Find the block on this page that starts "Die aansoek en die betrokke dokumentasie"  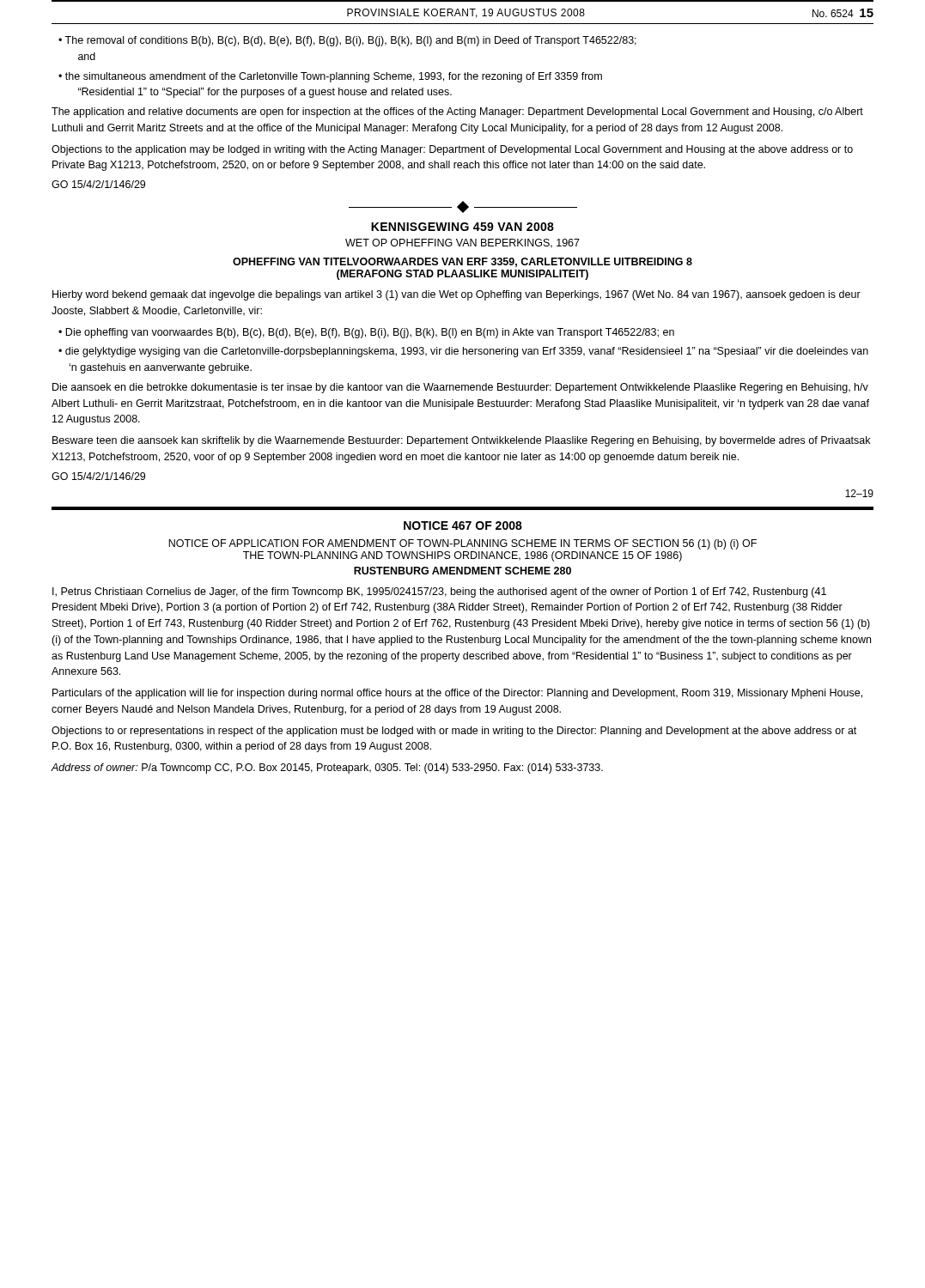pos(460,403)
